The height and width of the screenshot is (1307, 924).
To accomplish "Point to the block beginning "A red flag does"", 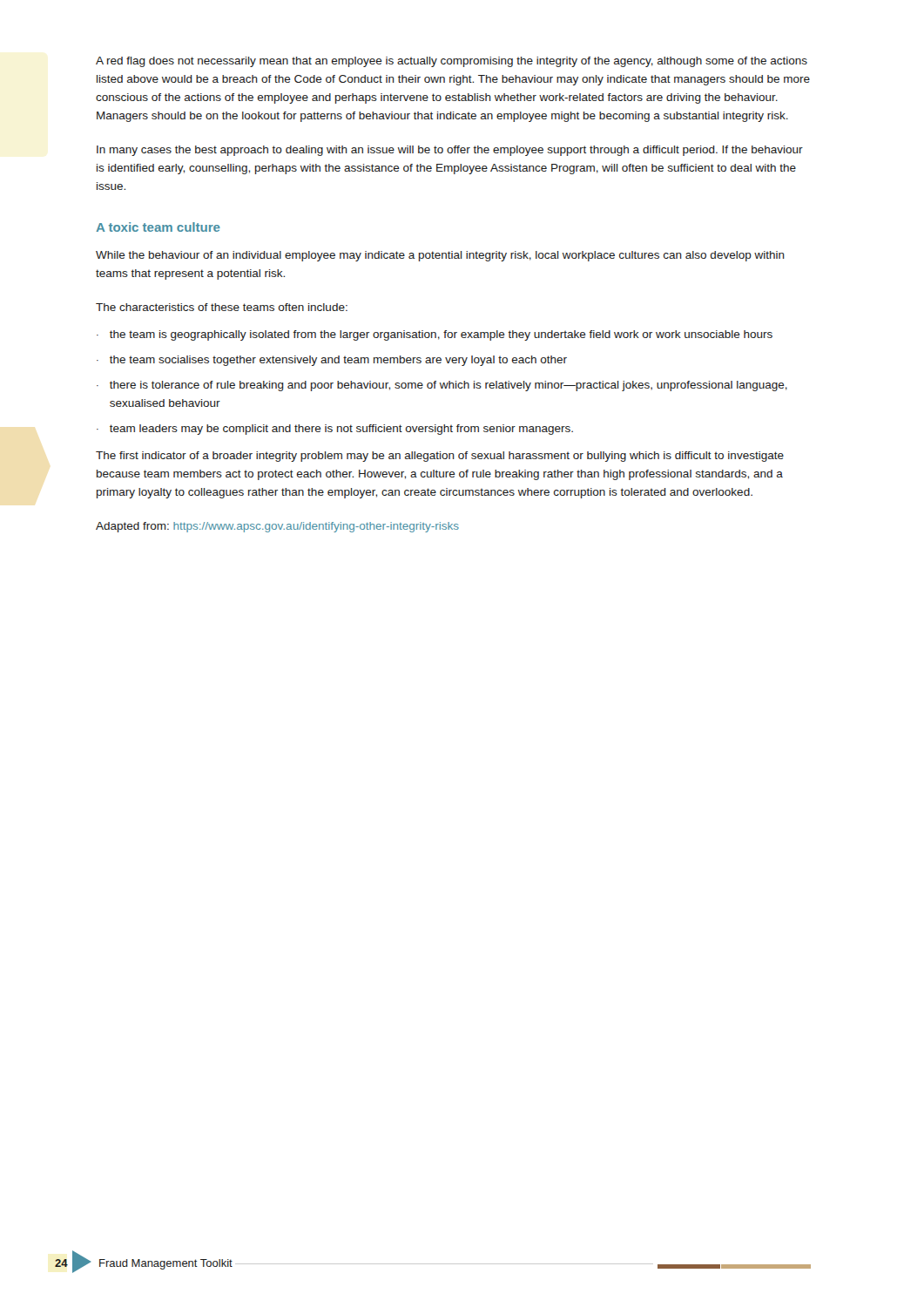I will tap(453, 88).
